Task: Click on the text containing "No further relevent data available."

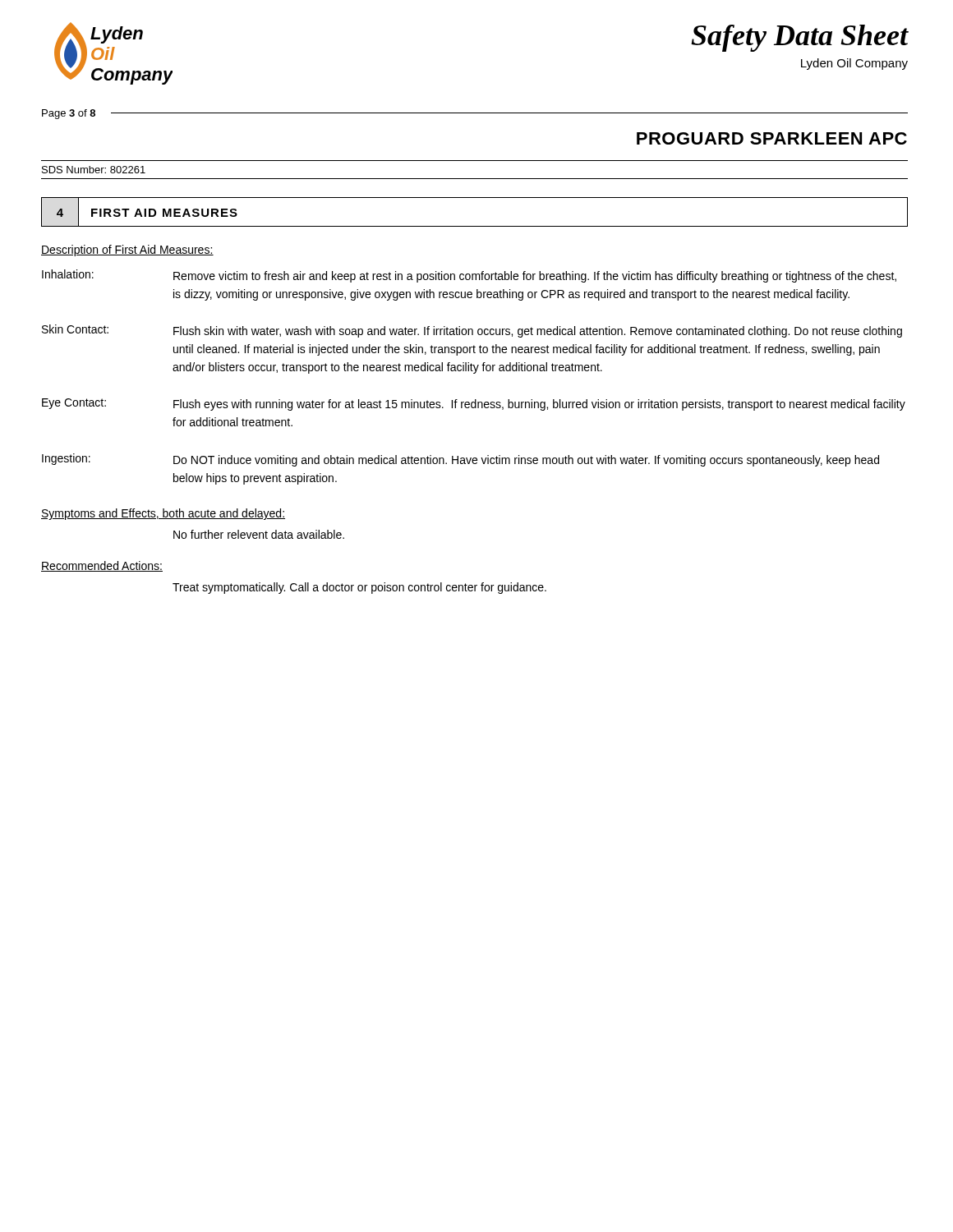Action: (259, 535)
